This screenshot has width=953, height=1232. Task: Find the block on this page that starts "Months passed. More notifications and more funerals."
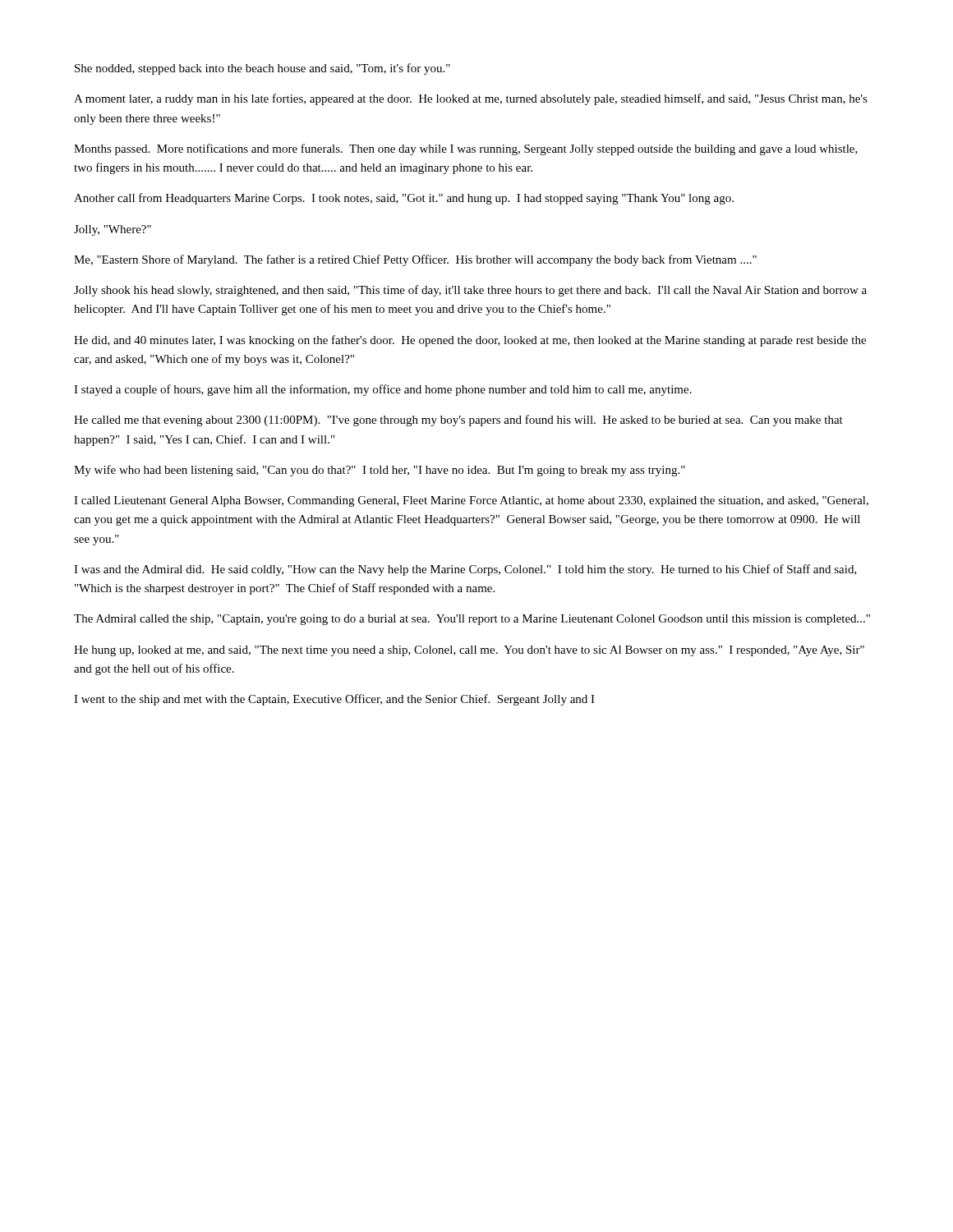pos(466,158)
